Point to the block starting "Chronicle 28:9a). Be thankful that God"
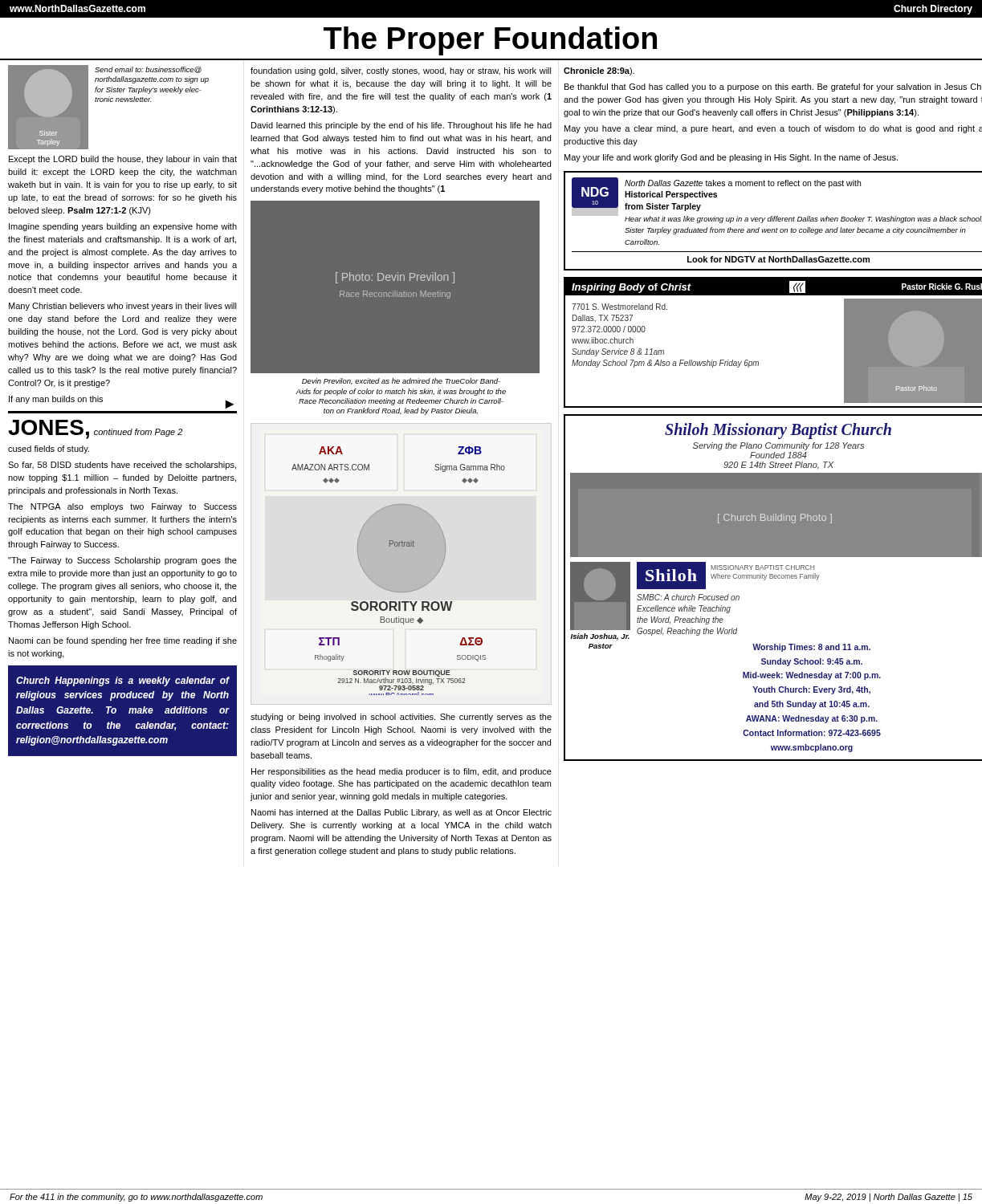This screenshot has width=982, height=1204. point(773,115)
